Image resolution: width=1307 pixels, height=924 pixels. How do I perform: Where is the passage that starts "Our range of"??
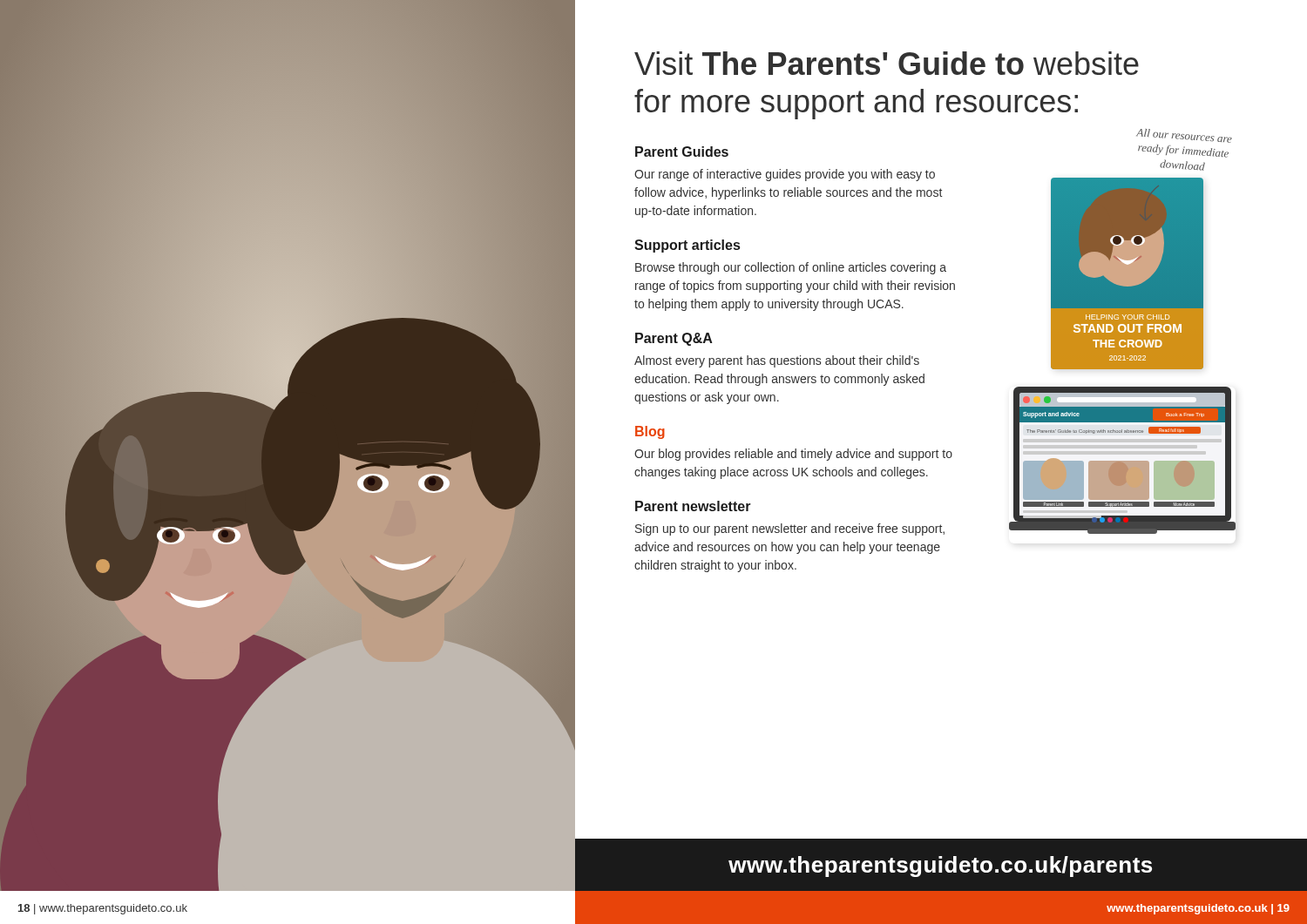click(796, 193)
